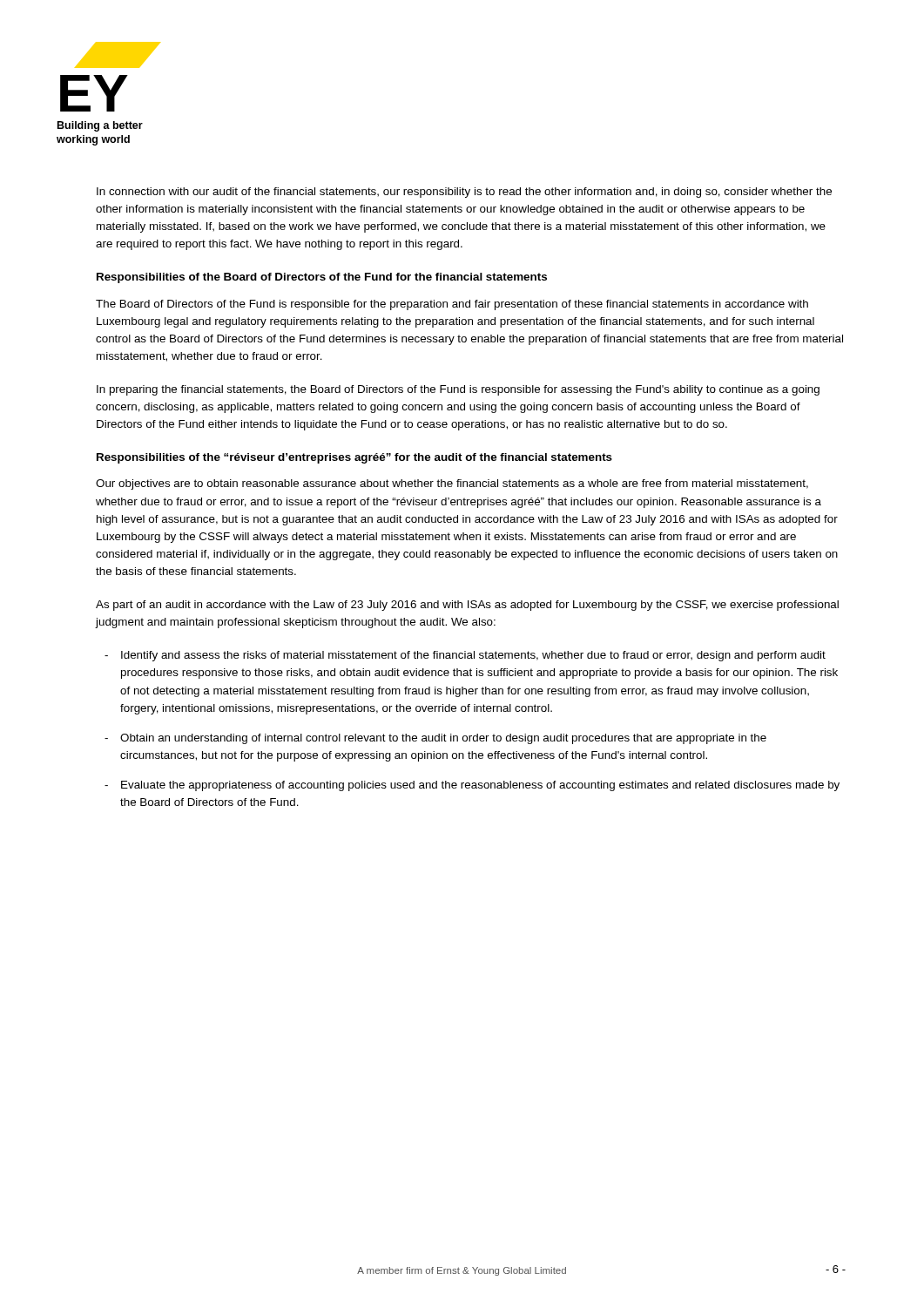Viewport: 924px width, 1307px height.
Task: Find the section header on this page that starts "Responsibilities of the “réviseur"
Action: (354, 457)
